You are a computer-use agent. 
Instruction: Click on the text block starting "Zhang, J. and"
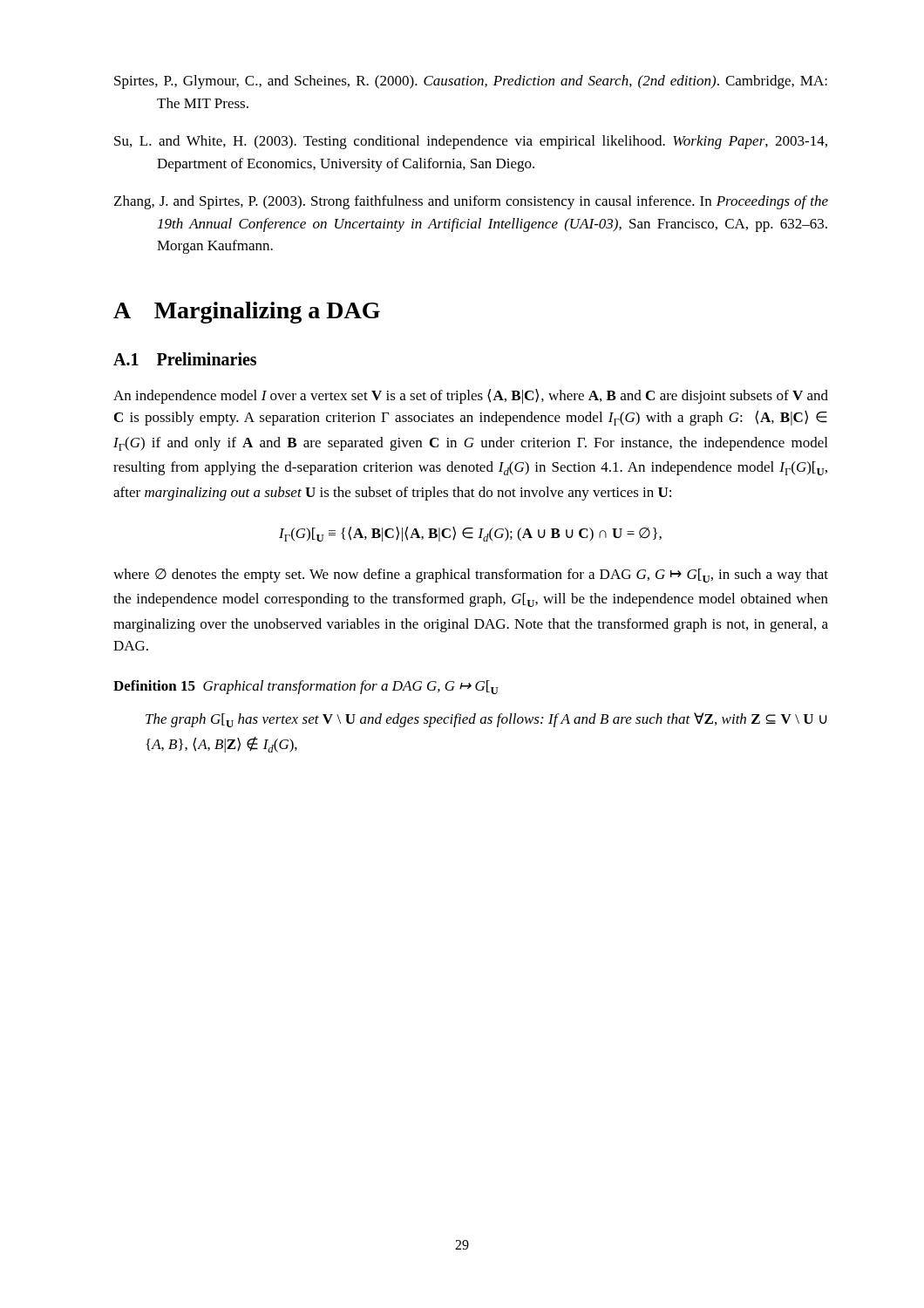pyautogui.click(x=471, y=223)
